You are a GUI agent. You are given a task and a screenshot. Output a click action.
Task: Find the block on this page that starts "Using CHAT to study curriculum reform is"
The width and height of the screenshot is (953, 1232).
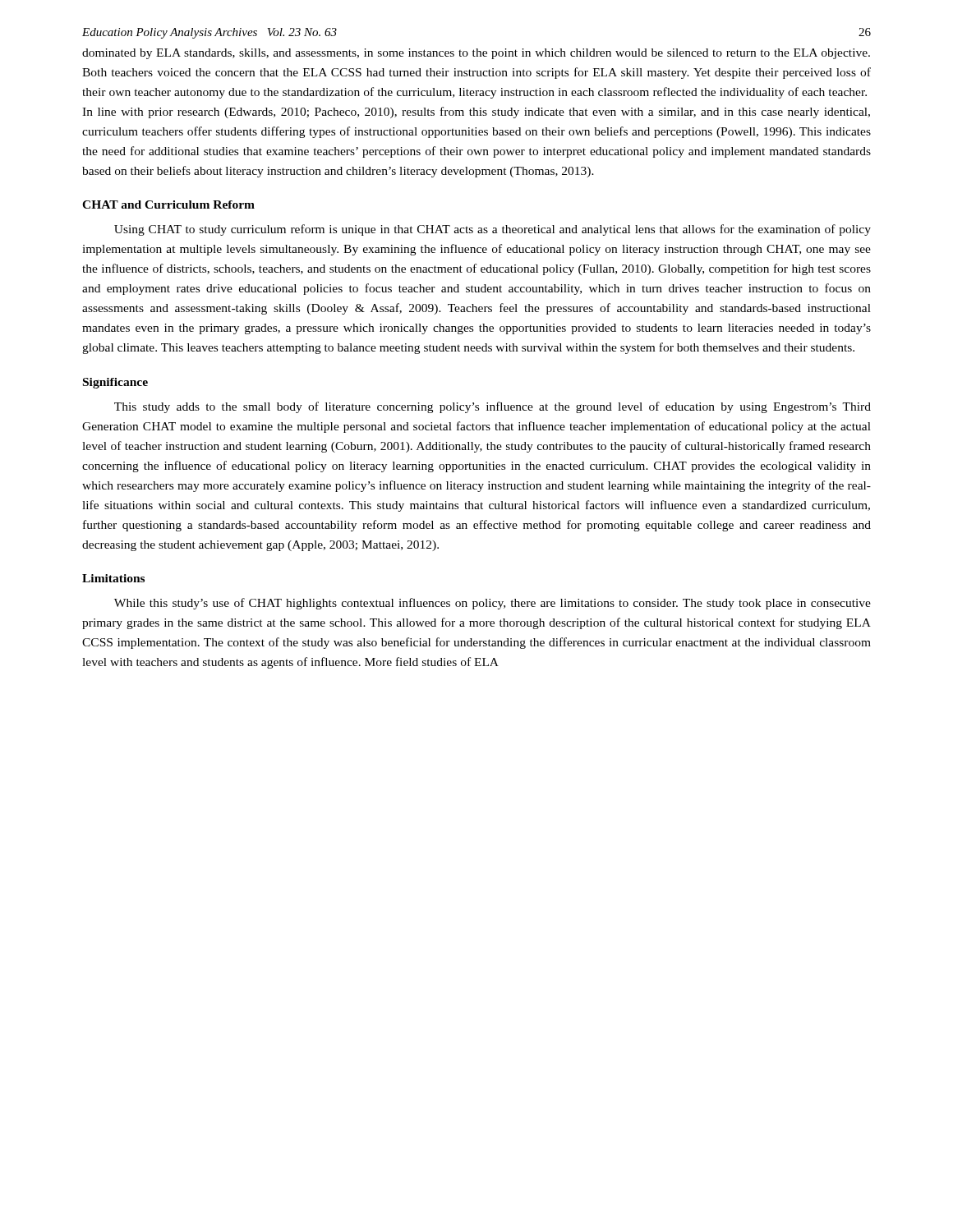coord(476,289)
